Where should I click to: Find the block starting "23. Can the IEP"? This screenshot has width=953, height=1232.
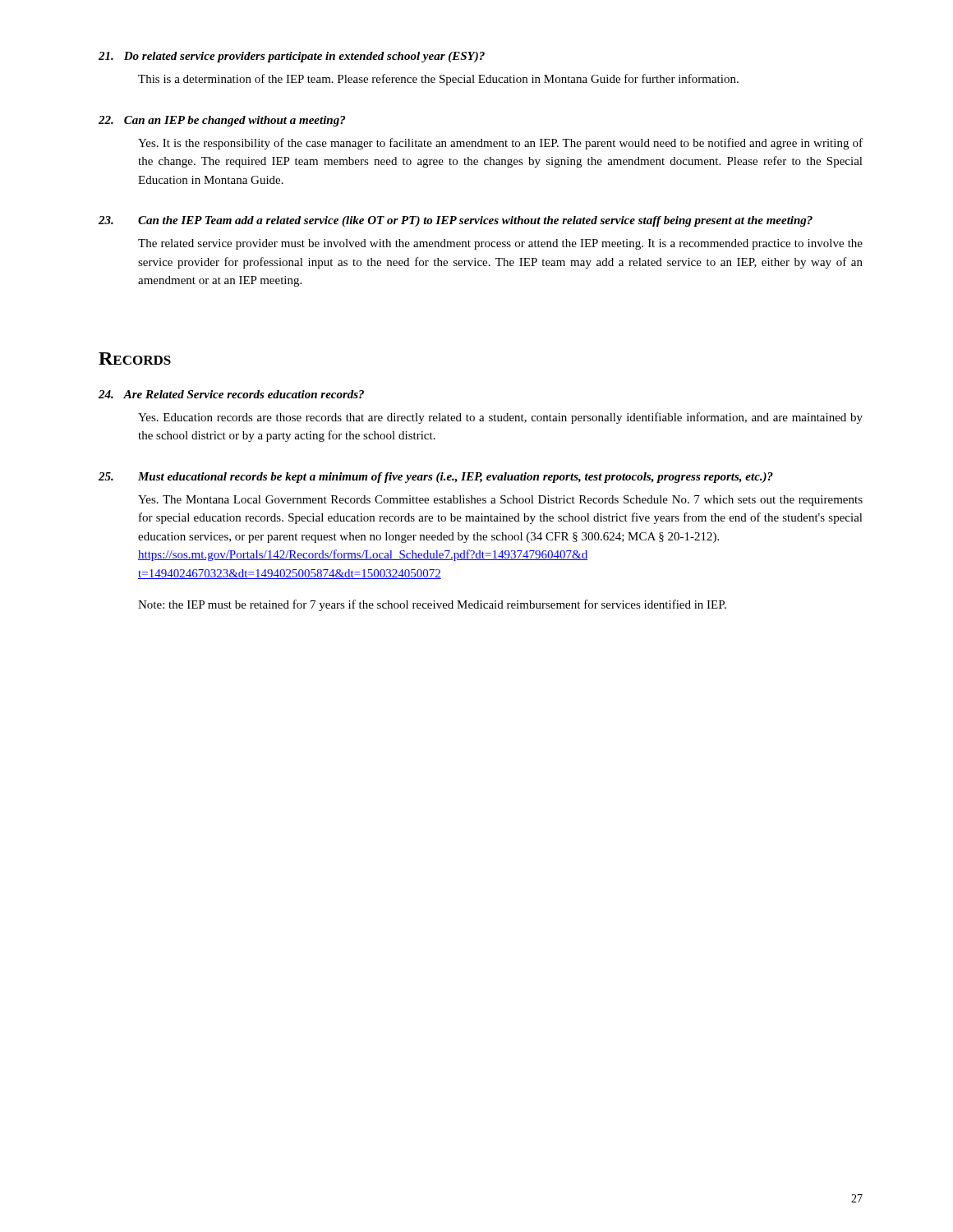[481, 221]
